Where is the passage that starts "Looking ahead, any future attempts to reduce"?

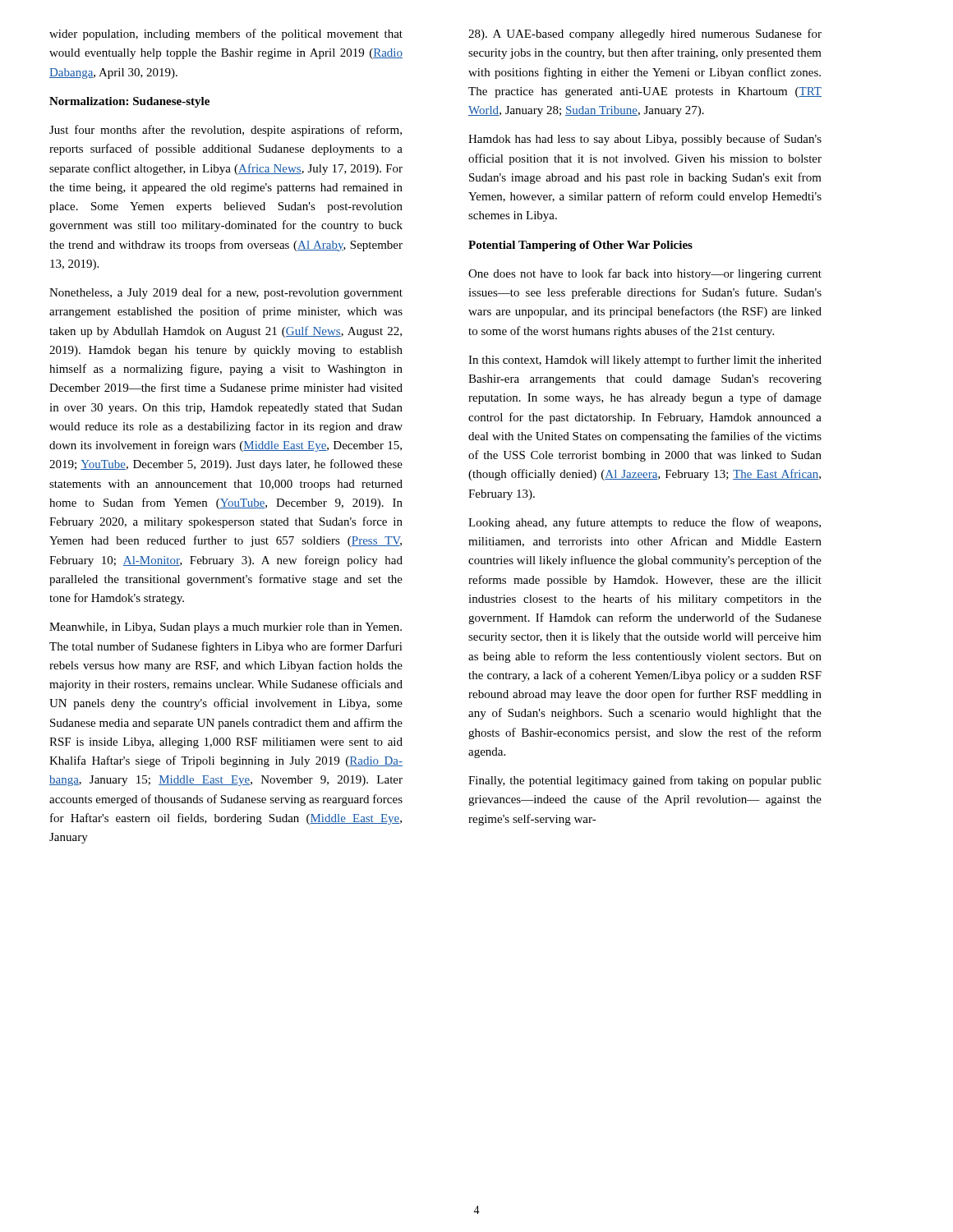[645, 637]
